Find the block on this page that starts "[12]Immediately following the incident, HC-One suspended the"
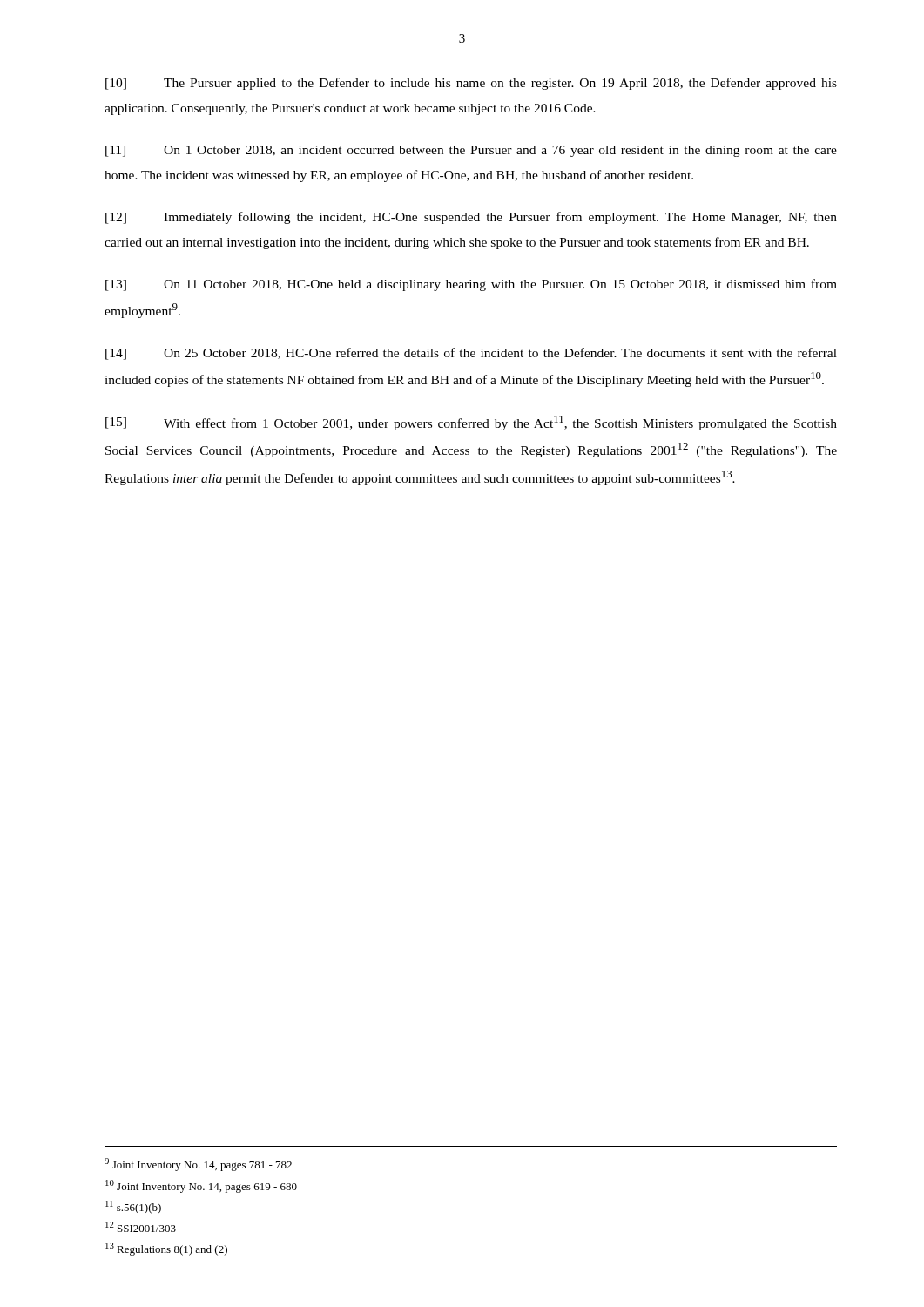Image resolution: width=924 pixels, height=1307 pixels. 471,227
